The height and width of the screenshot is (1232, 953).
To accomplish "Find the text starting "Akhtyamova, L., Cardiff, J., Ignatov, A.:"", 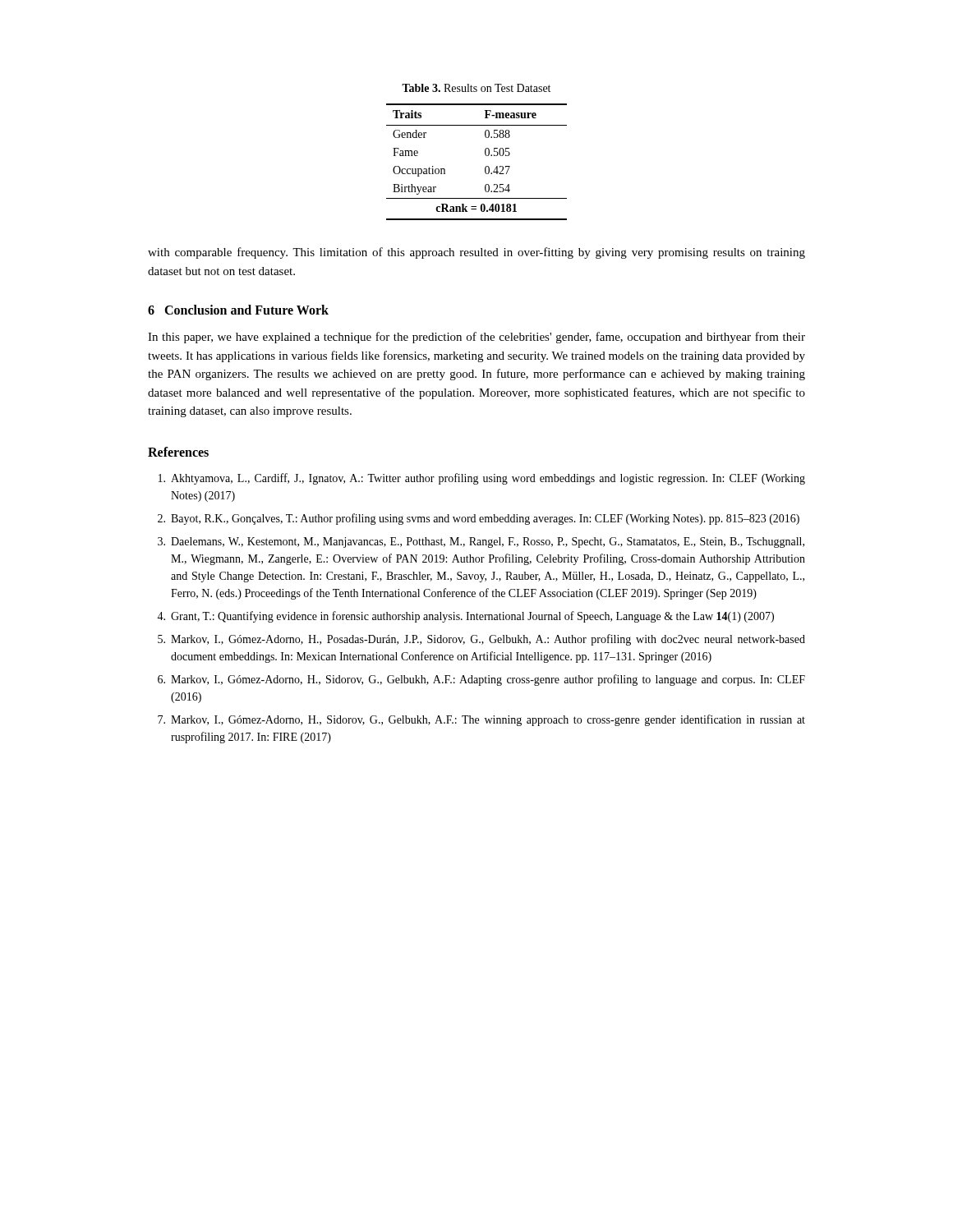I will pos(476,487).
